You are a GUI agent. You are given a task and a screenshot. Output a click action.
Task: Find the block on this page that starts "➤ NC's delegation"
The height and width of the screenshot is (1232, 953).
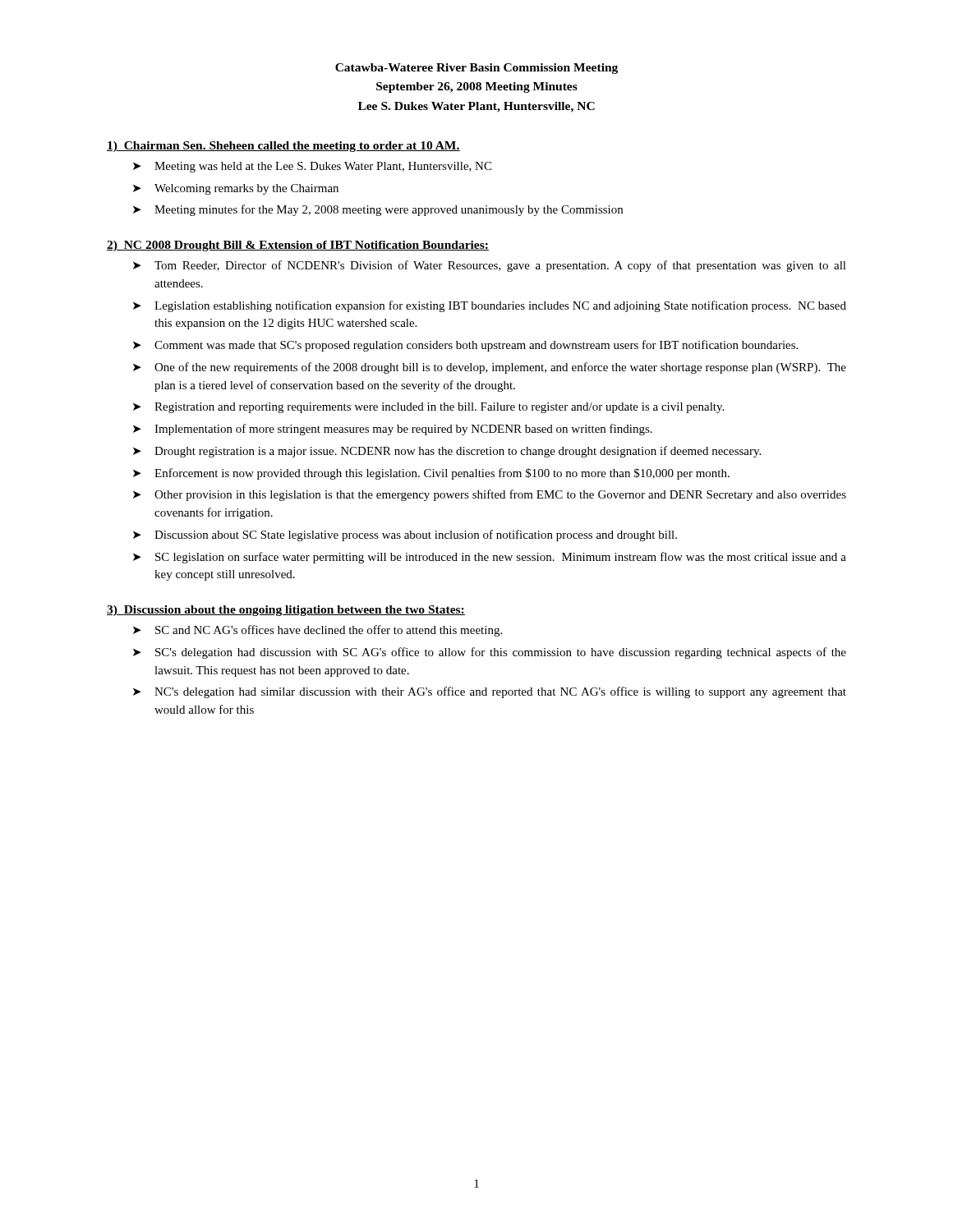point(489,701)
